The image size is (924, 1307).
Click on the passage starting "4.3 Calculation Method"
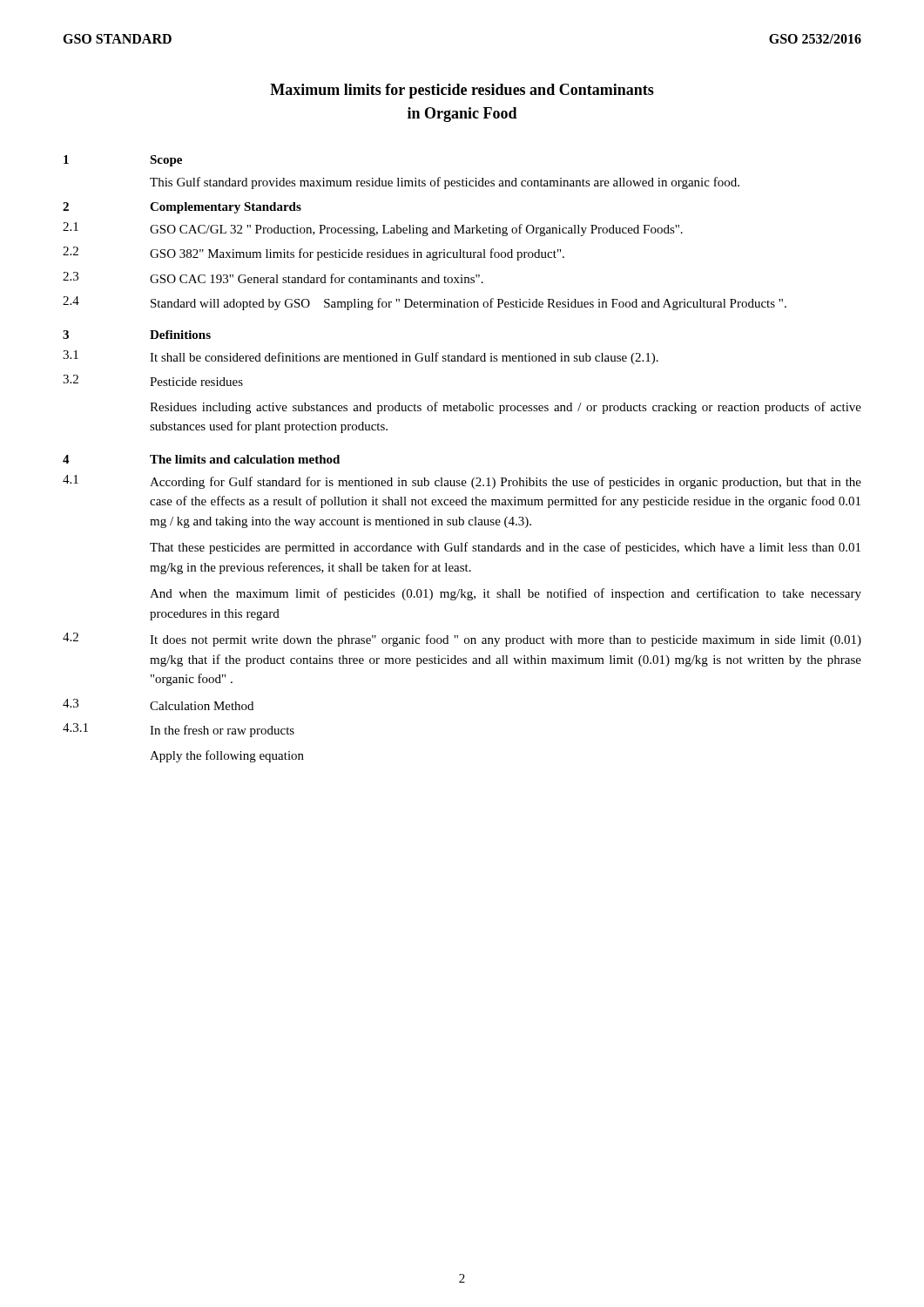click(x=158, y=704)
